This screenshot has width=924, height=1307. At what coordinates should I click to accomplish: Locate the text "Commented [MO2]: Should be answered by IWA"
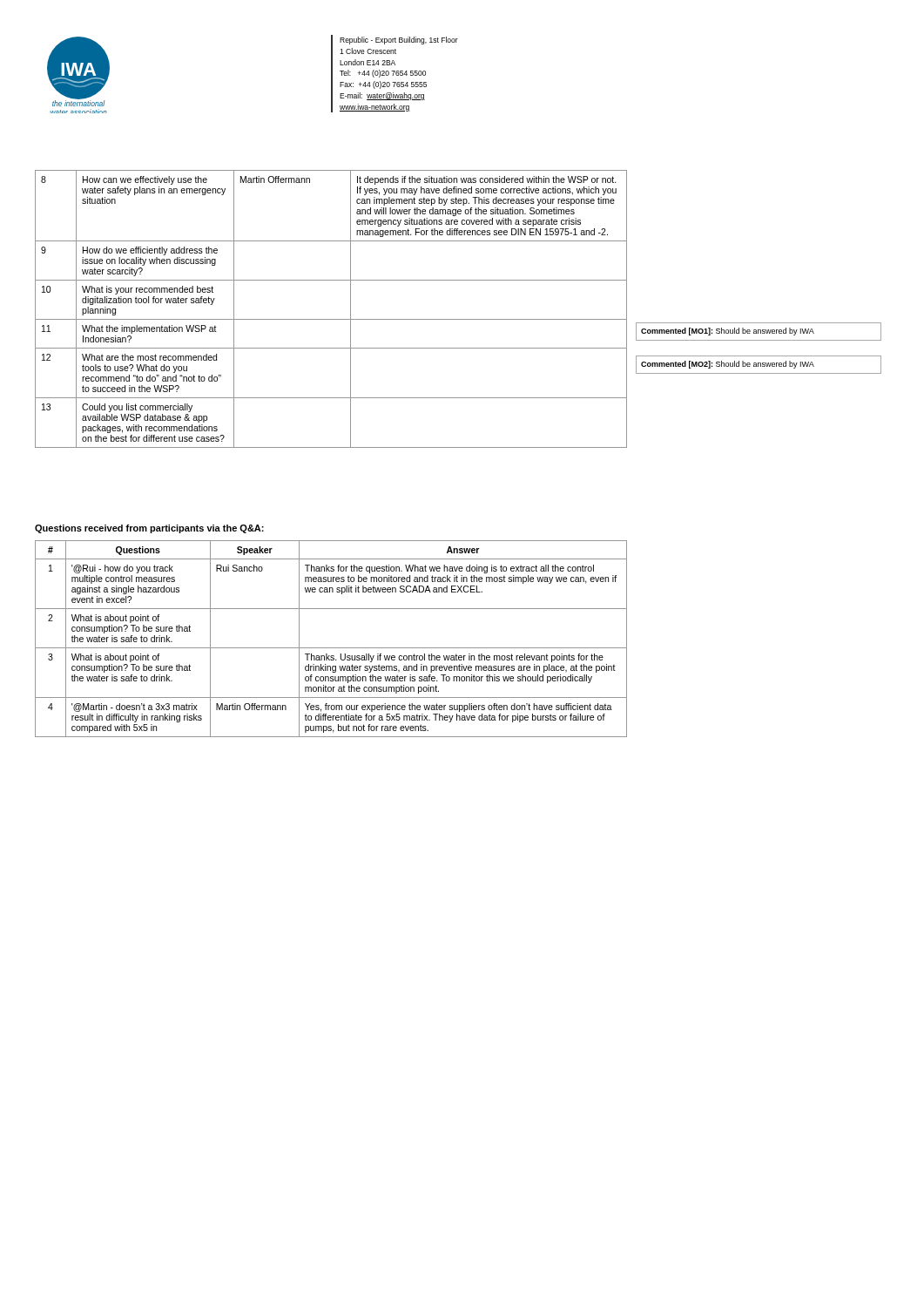(728, 364)
